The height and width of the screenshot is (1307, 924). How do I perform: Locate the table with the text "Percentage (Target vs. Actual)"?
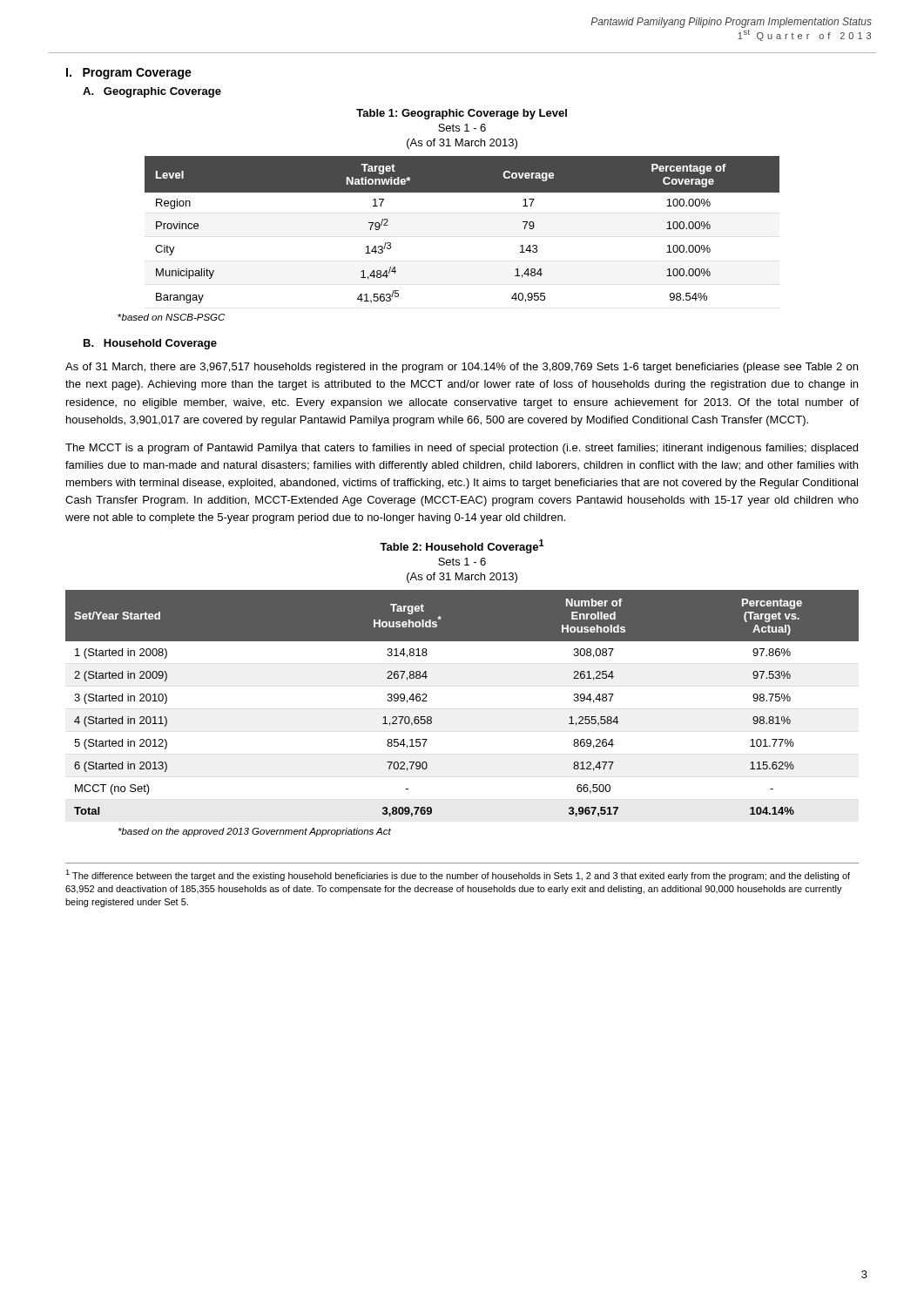(x=462, y=706)
